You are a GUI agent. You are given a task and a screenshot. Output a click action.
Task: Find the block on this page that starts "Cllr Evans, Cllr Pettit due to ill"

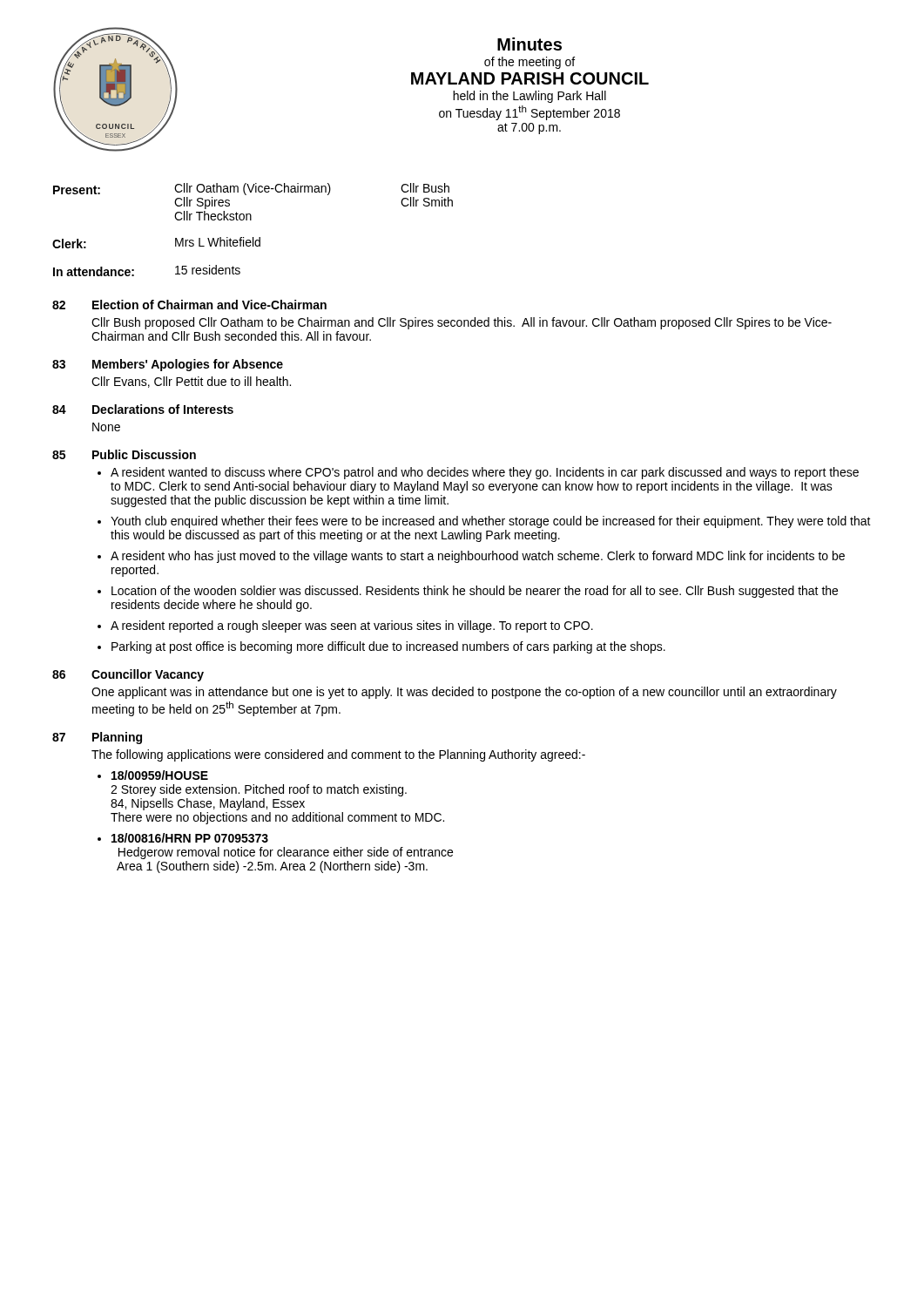(x=192, y=382)
